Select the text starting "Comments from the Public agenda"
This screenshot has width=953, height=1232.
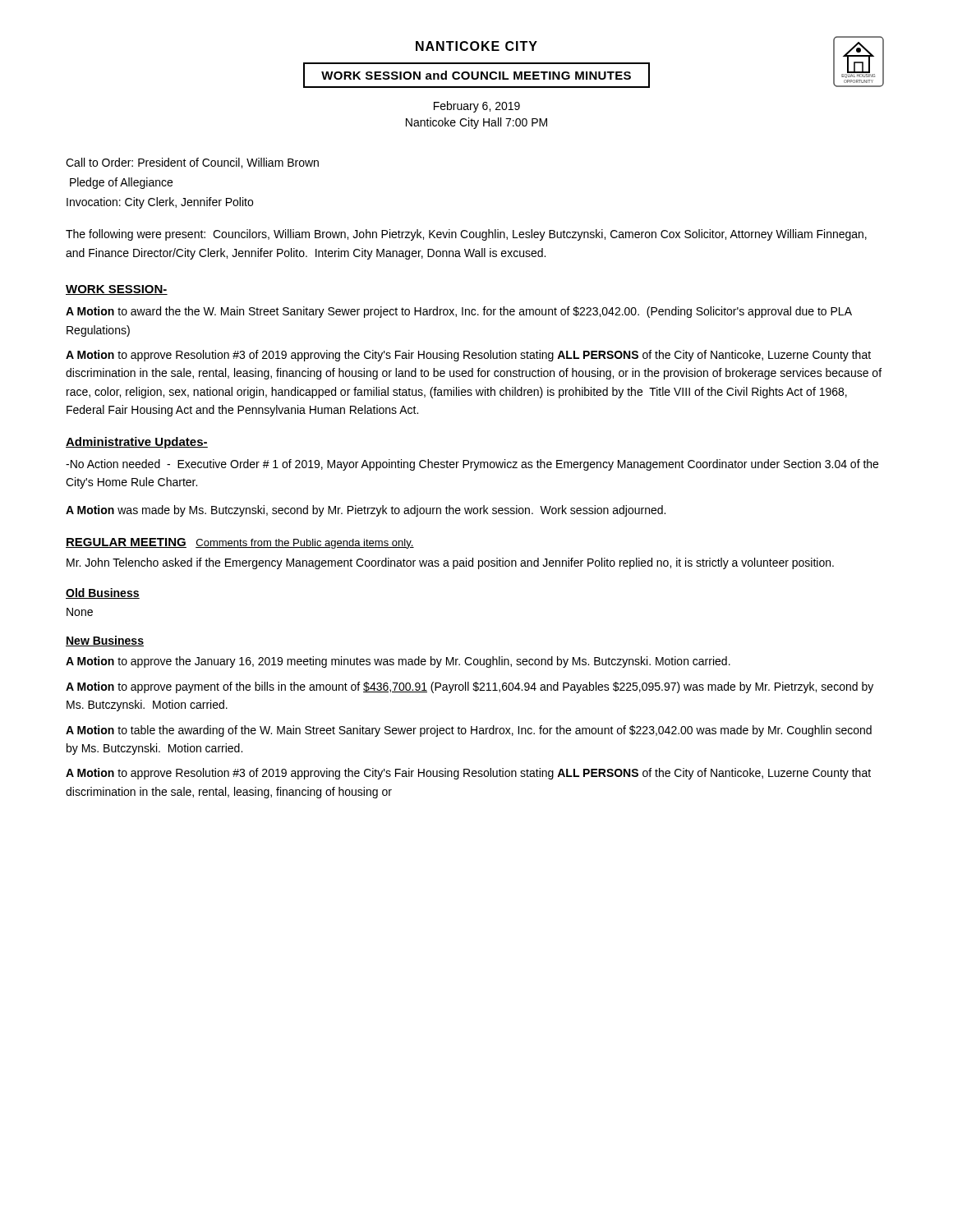[x=305, y=542]
